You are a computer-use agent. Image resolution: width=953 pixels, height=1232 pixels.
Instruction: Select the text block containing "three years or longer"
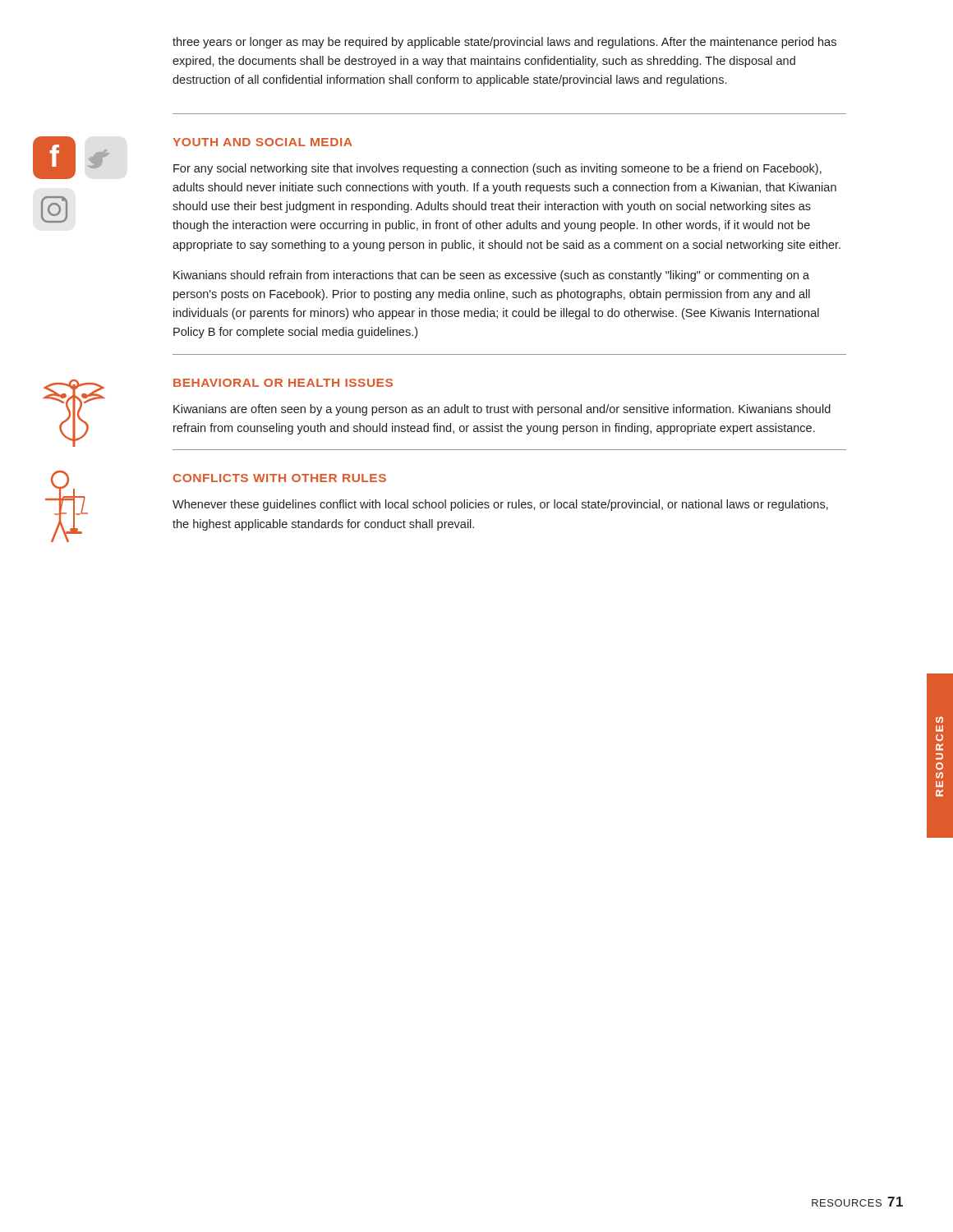click(505, 61)
